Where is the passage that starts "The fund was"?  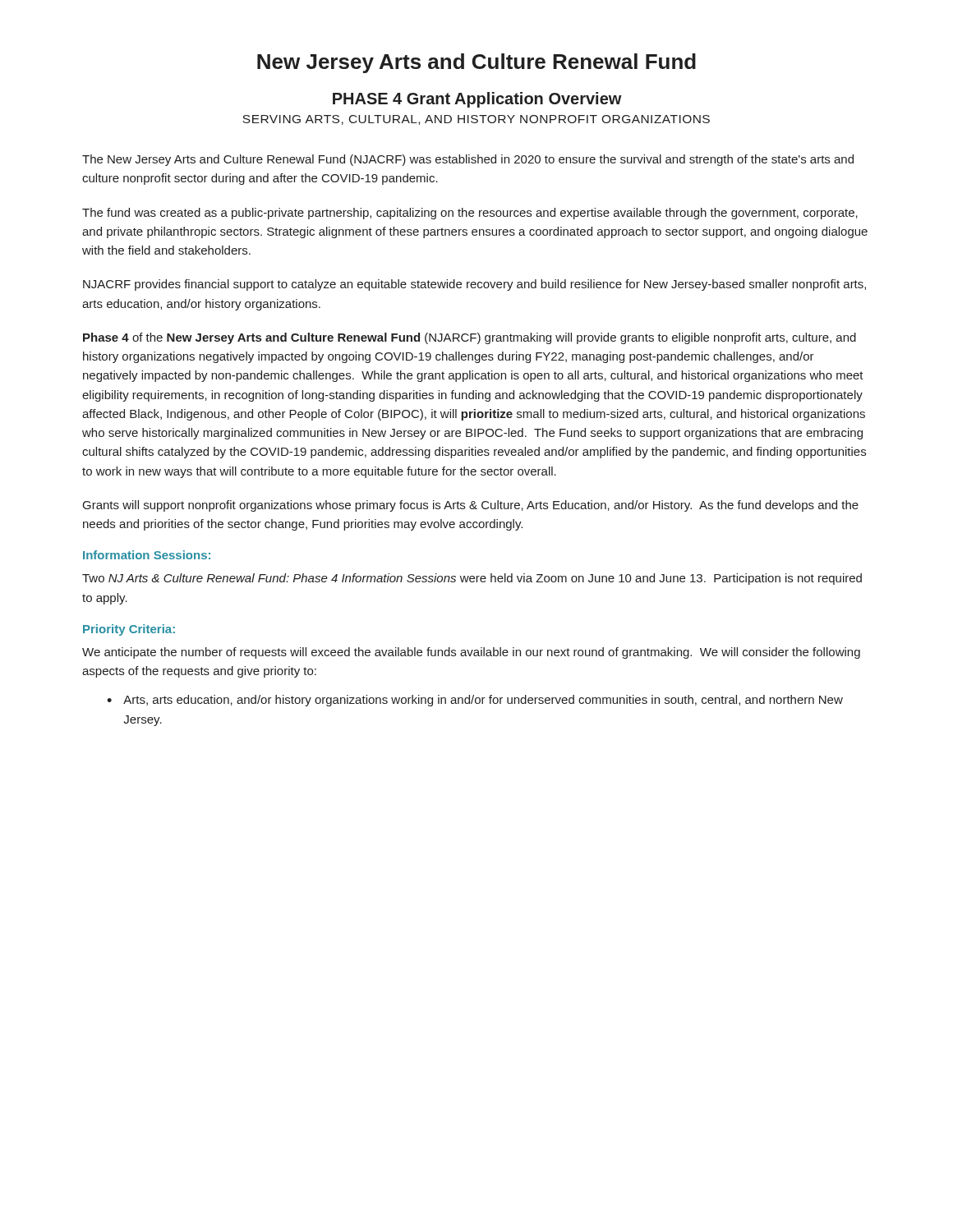click(475, 231)
